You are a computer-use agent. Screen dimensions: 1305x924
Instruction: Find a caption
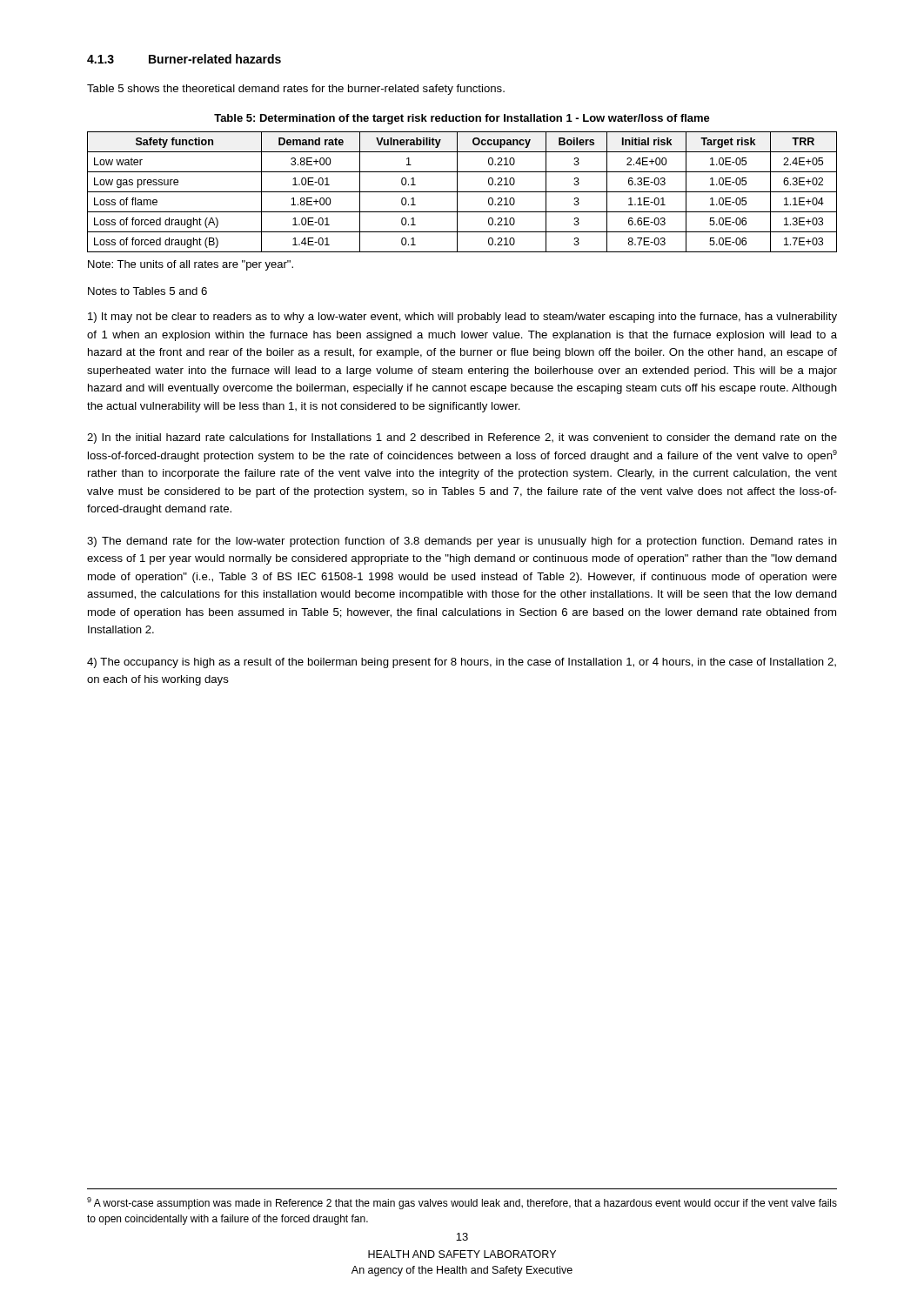462,118
